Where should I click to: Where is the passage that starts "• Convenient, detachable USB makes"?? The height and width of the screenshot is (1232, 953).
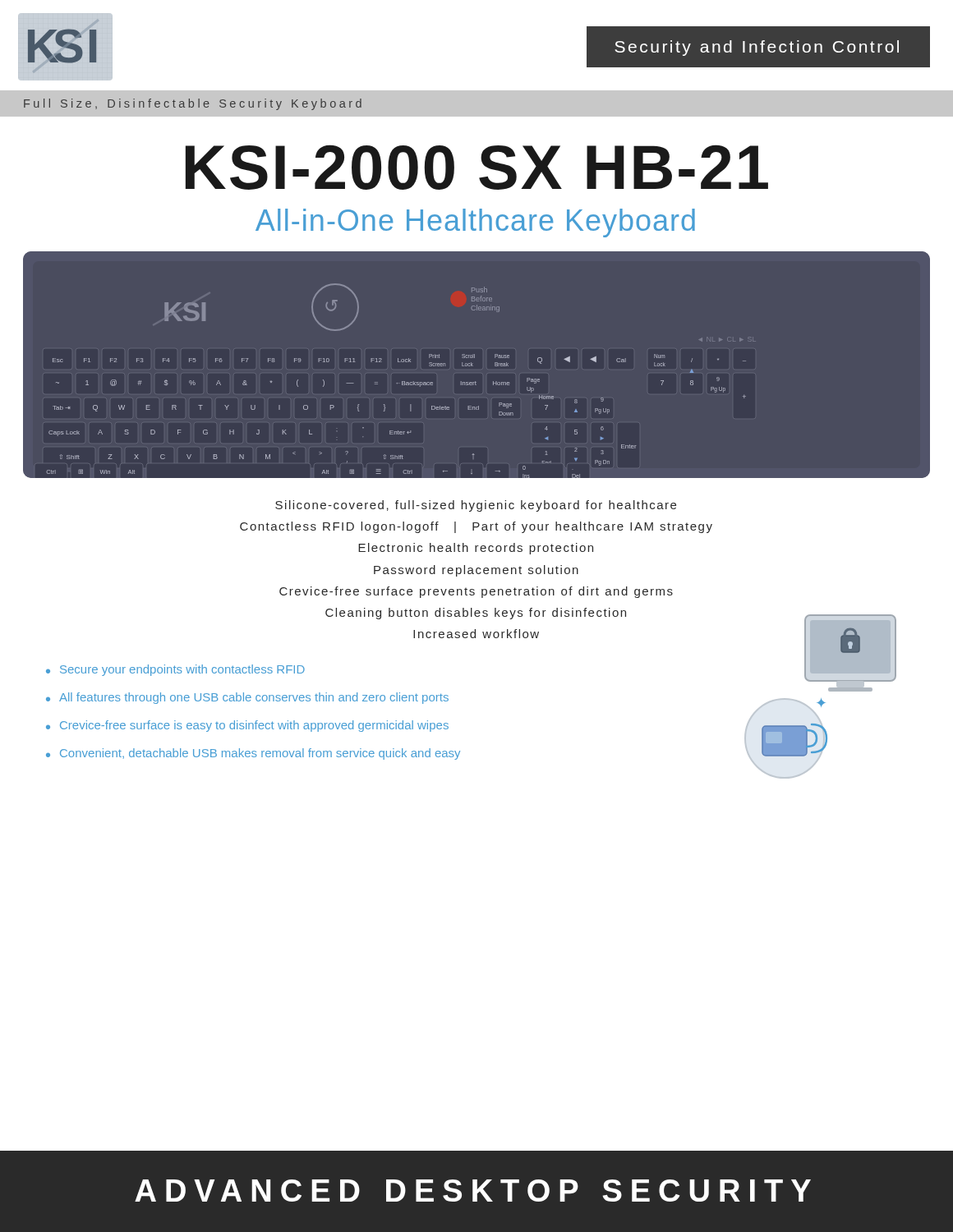(253, 755)
